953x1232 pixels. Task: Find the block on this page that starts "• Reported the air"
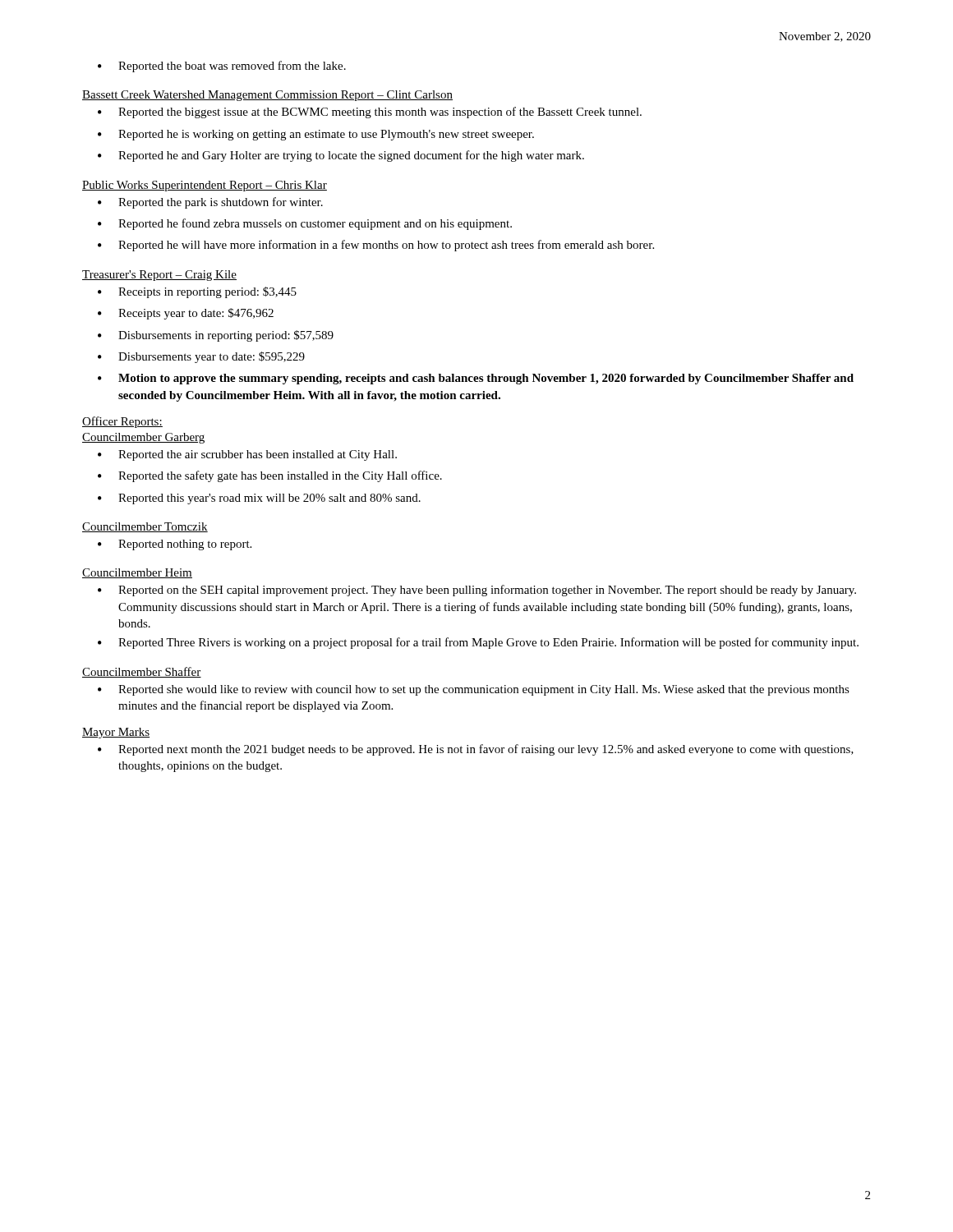coord(247,455)
